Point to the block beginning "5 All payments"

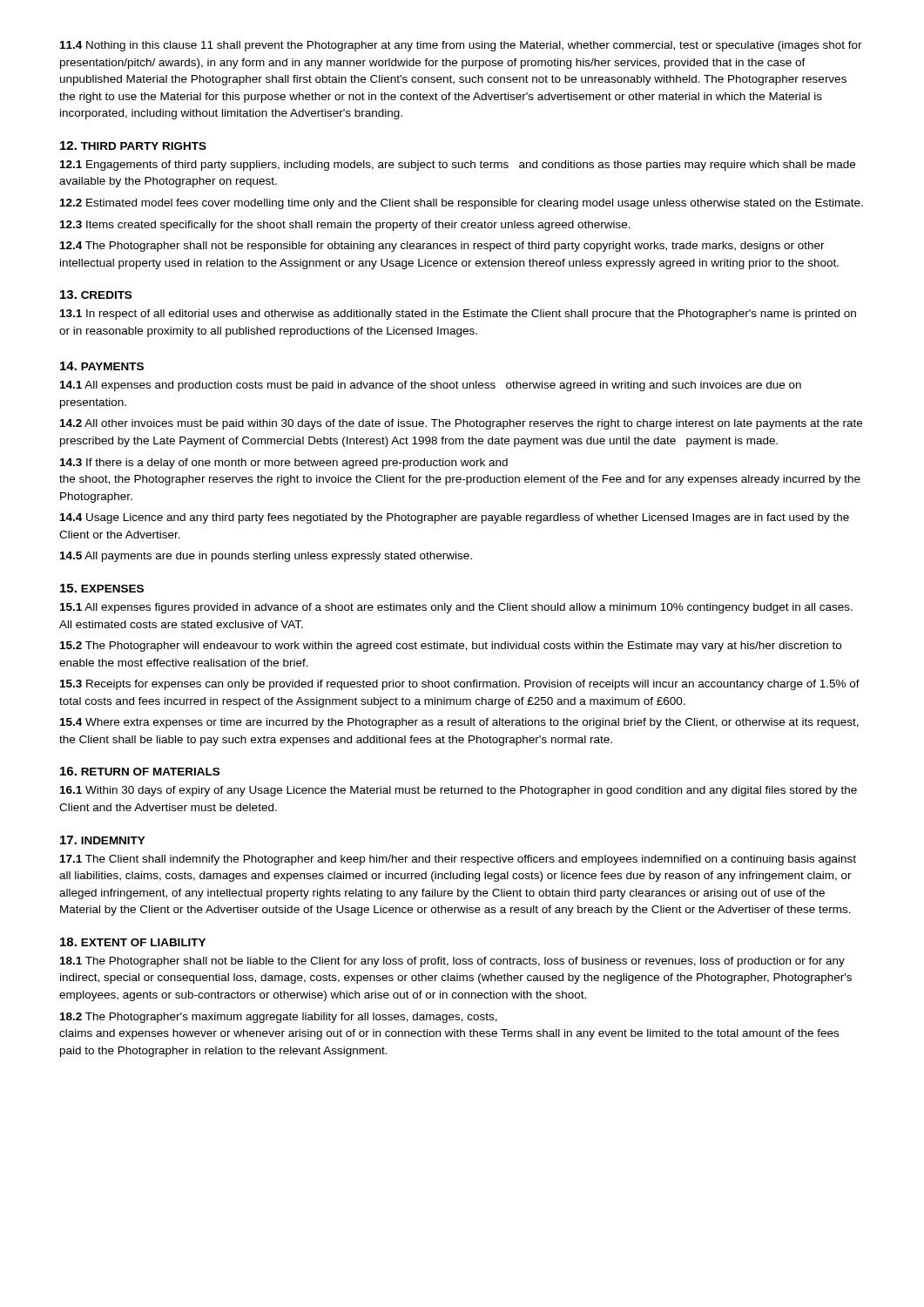coord(462,556)
